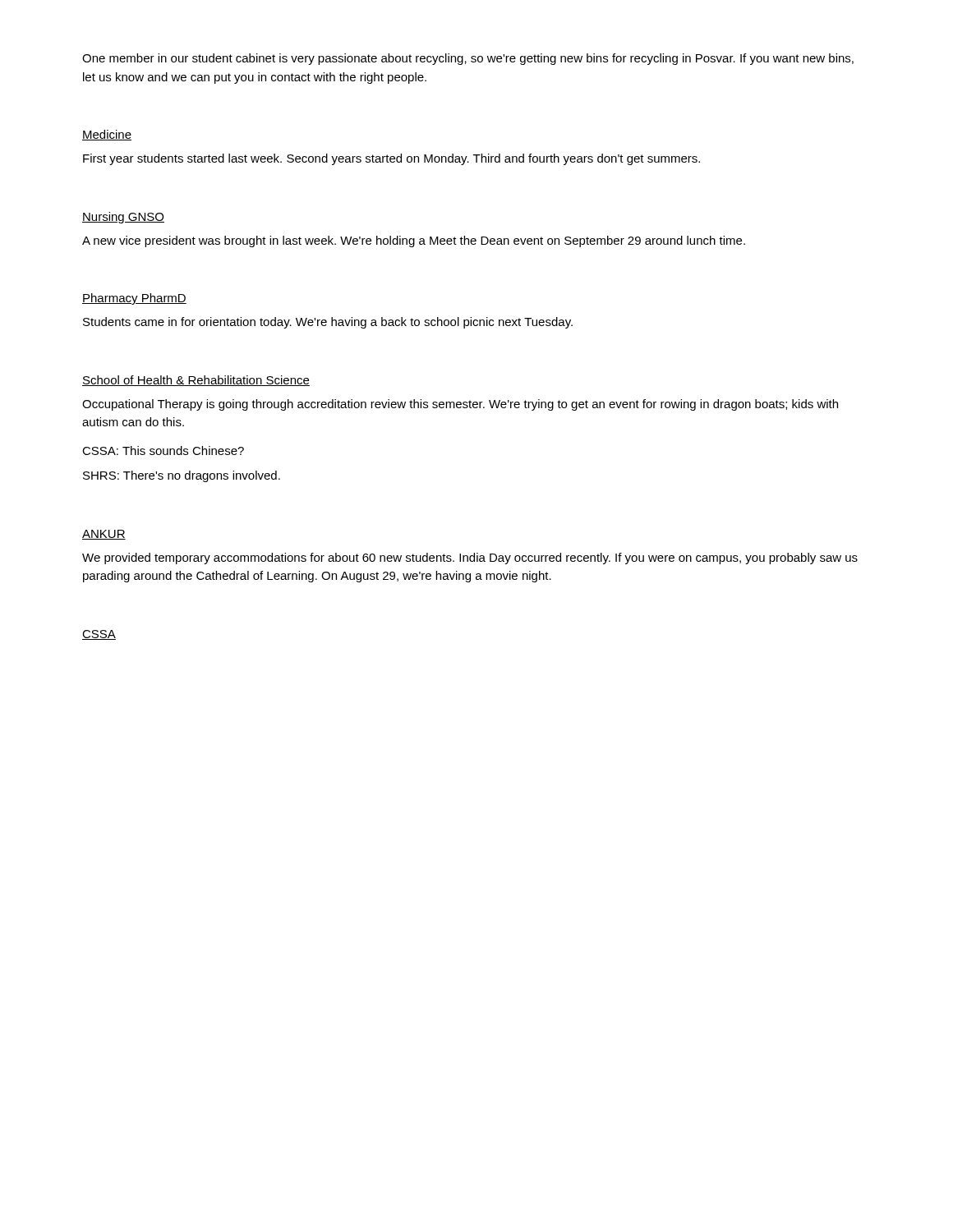The width and height of the screenshot is (953, 1232).
Task: Click the passage that begins "First year students started last week."
Action: pyautogui.click(x=476, y=159)
